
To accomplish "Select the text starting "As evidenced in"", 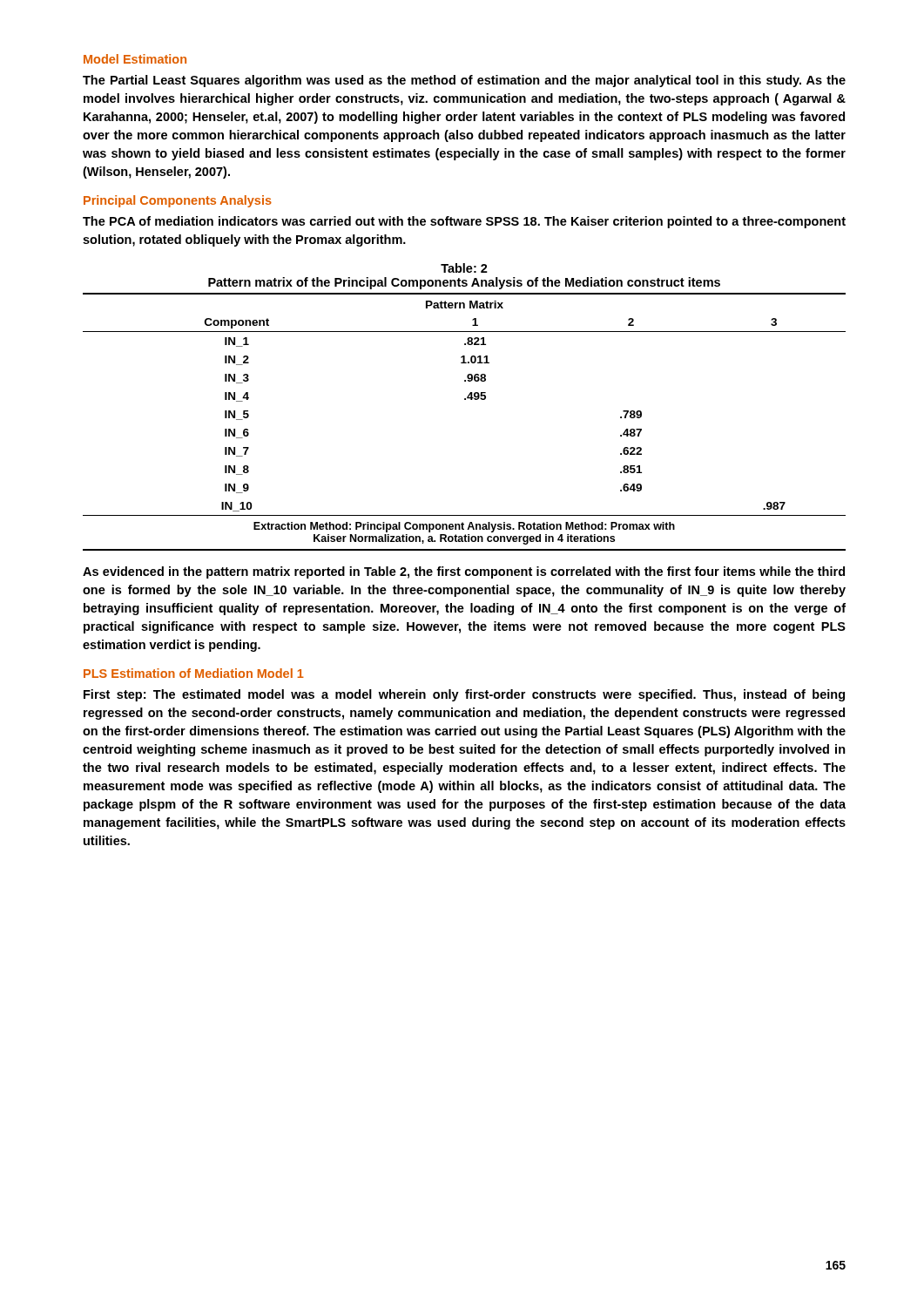I will (464, 608).
